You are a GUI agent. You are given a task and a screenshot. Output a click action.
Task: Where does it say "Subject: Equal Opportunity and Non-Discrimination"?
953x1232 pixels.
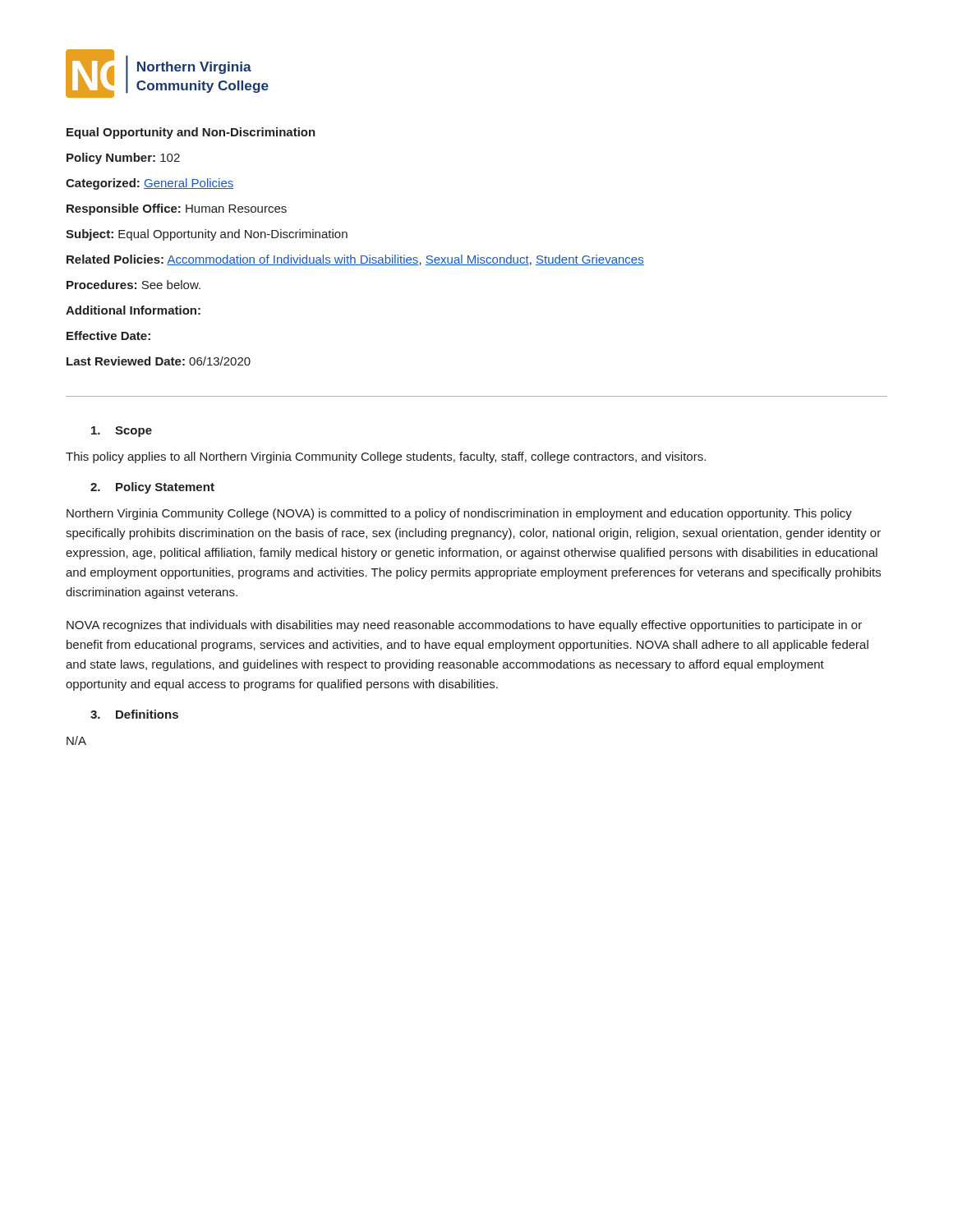click(x=207, y=234)
